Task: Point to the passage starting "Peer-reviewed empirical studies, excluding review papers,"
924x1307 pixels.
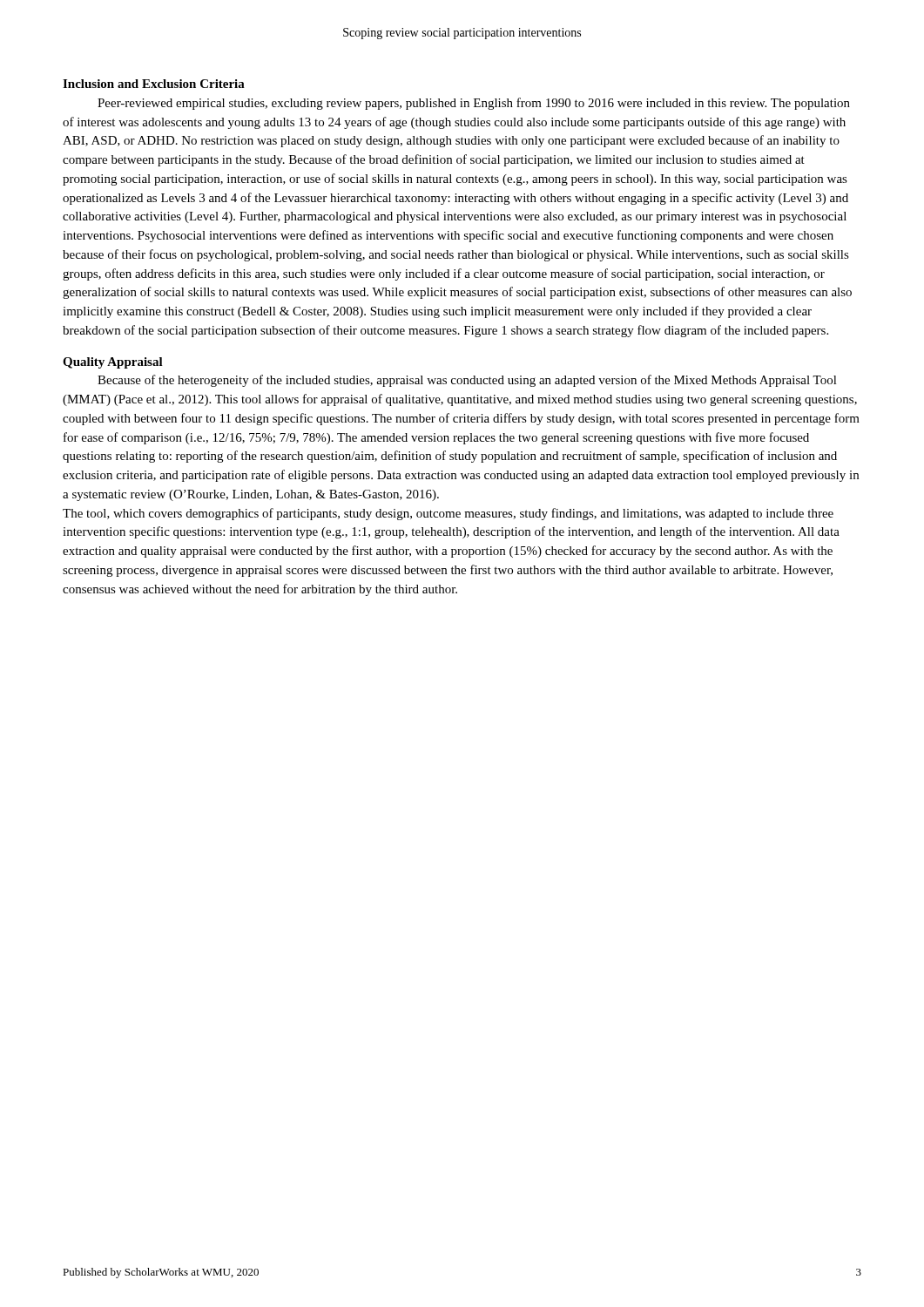Action: [x=462, y=217]
